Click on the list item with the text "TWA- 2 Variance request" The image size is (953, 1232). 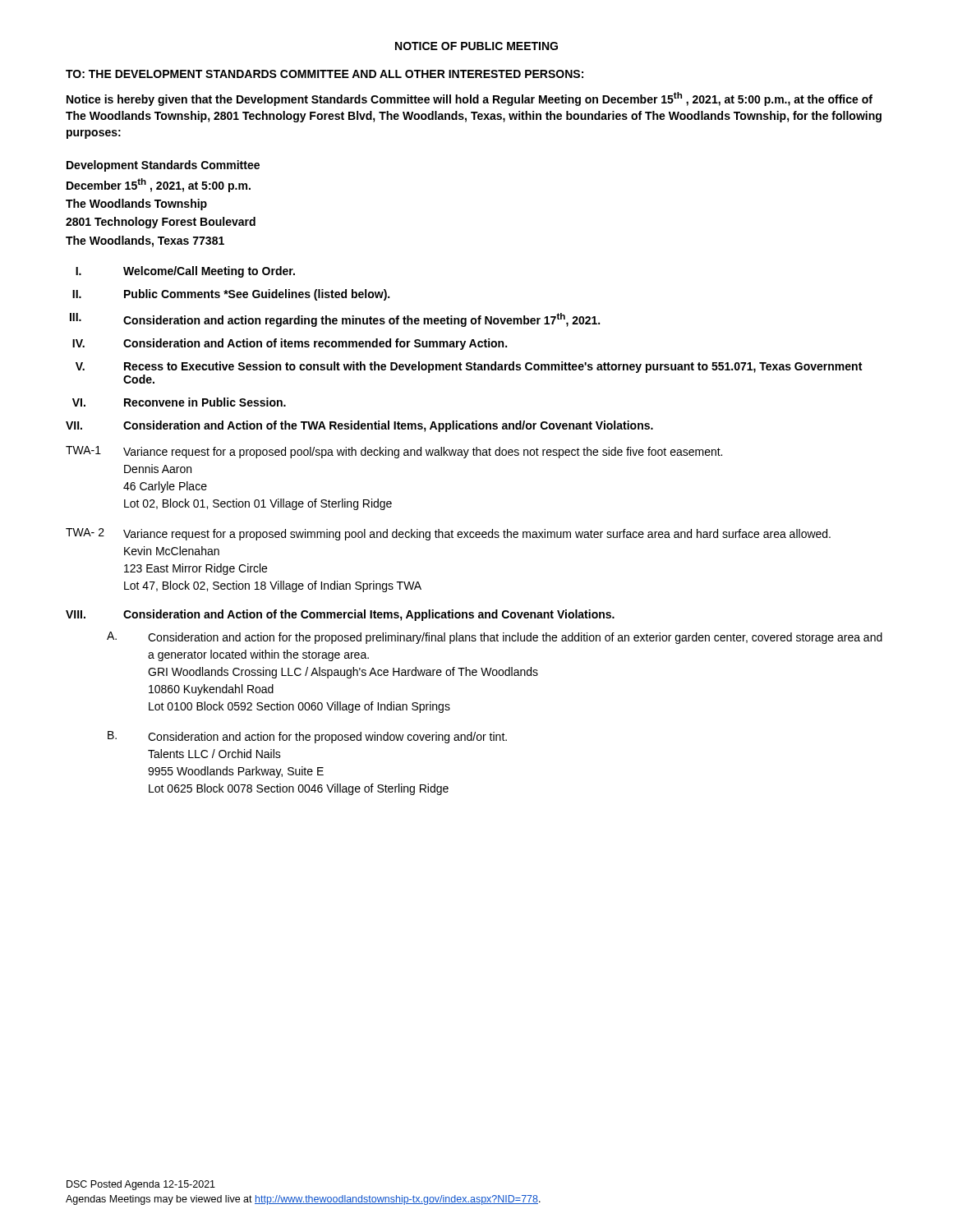448,534
